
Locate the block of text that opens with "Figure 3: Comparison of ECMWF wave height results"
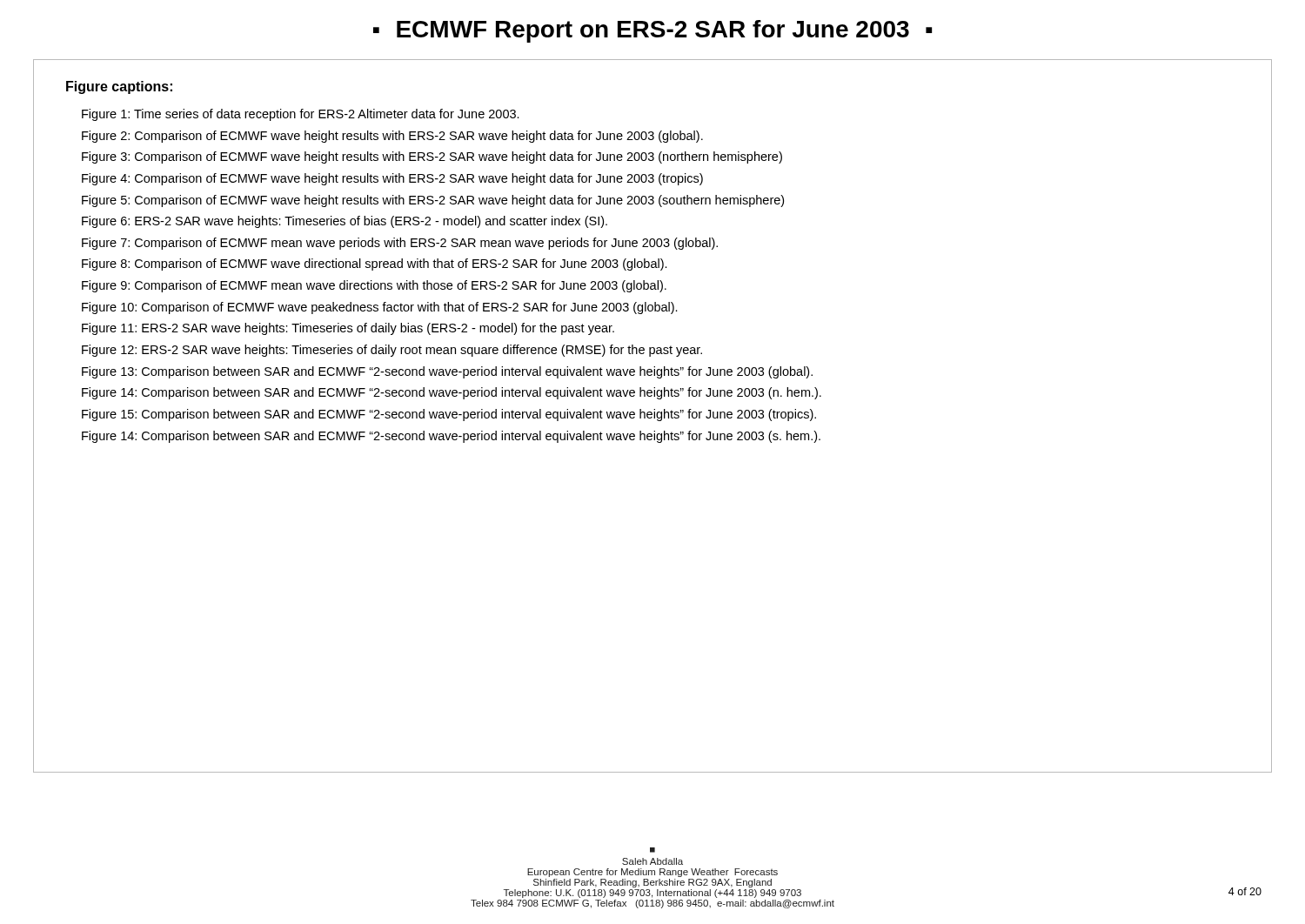point(432,157)
